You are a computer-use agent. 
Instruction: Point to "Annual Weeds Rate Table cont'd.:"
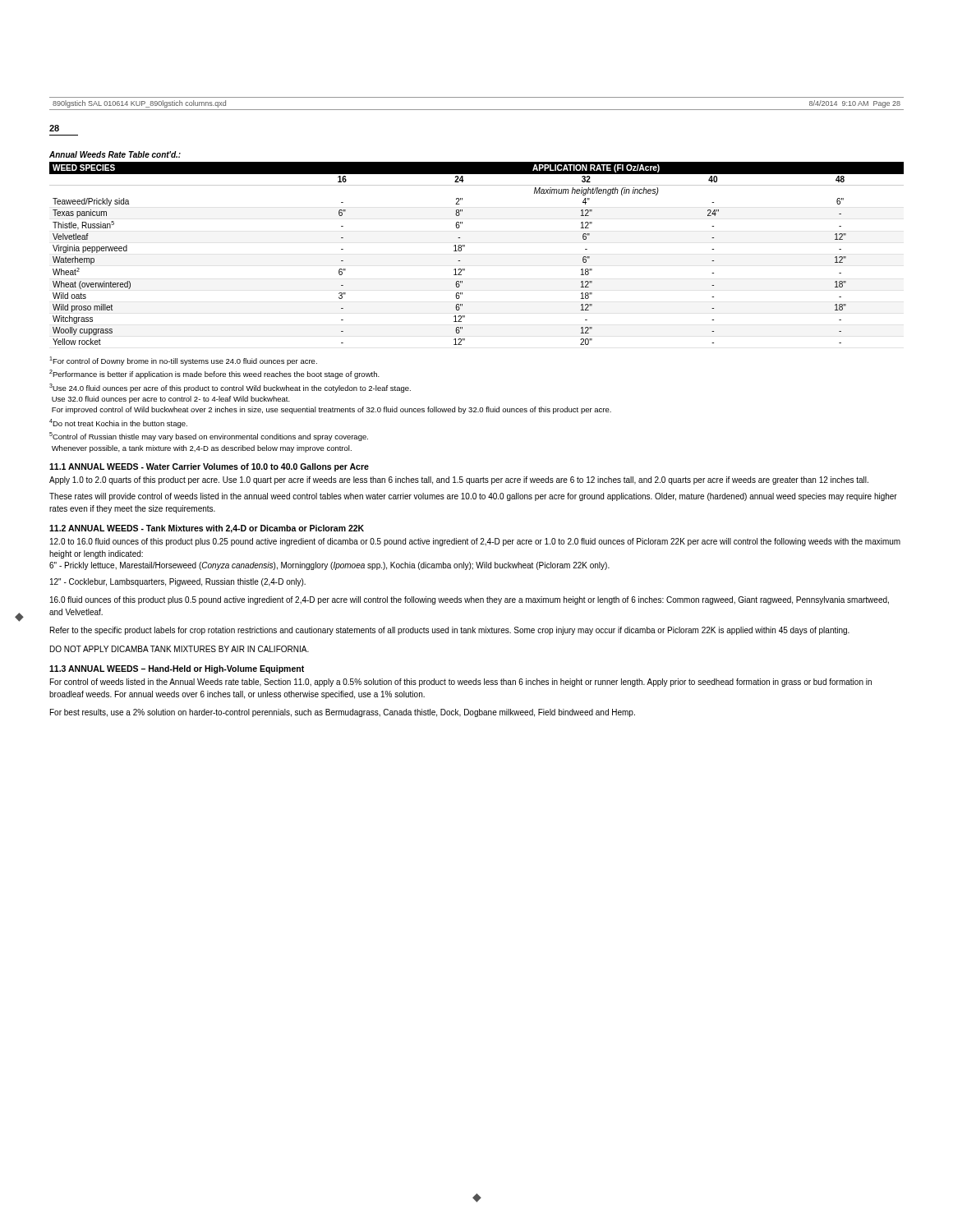point(115,155)
